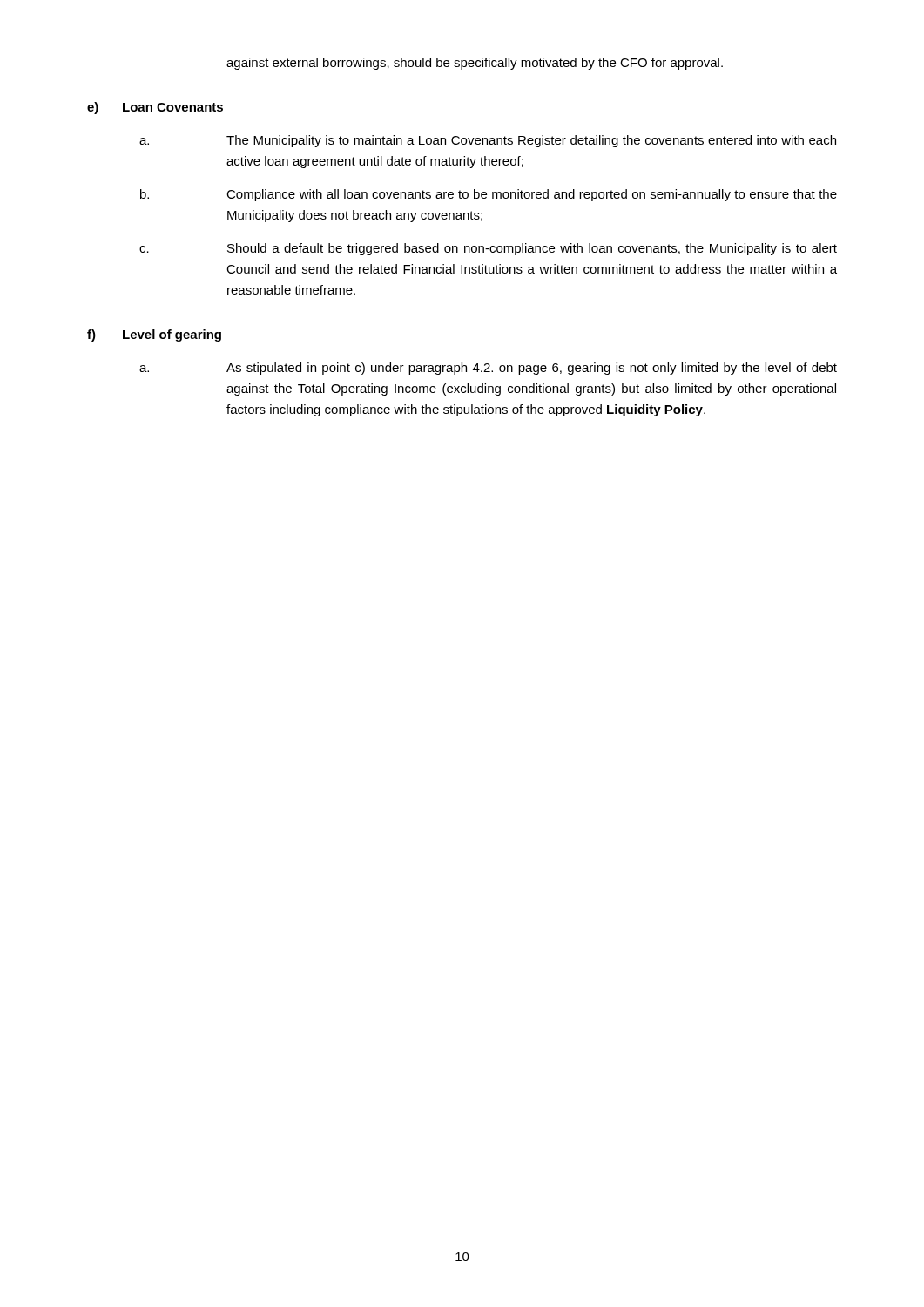Select the list item with the text "a. As stipulated in"

(488, 389)
